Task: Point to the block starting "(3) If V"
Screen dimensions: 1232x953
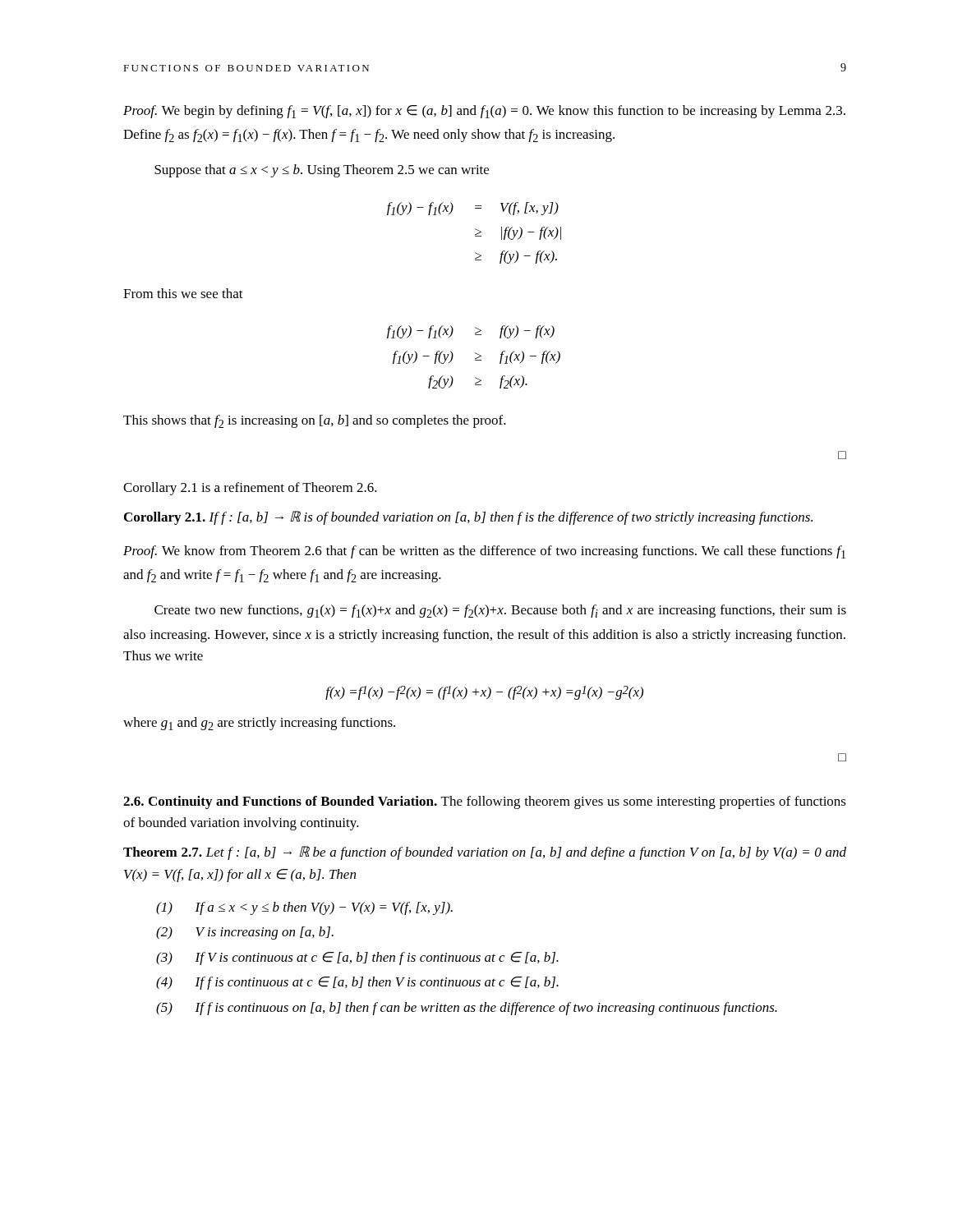Action: click(x=501, y=958)
